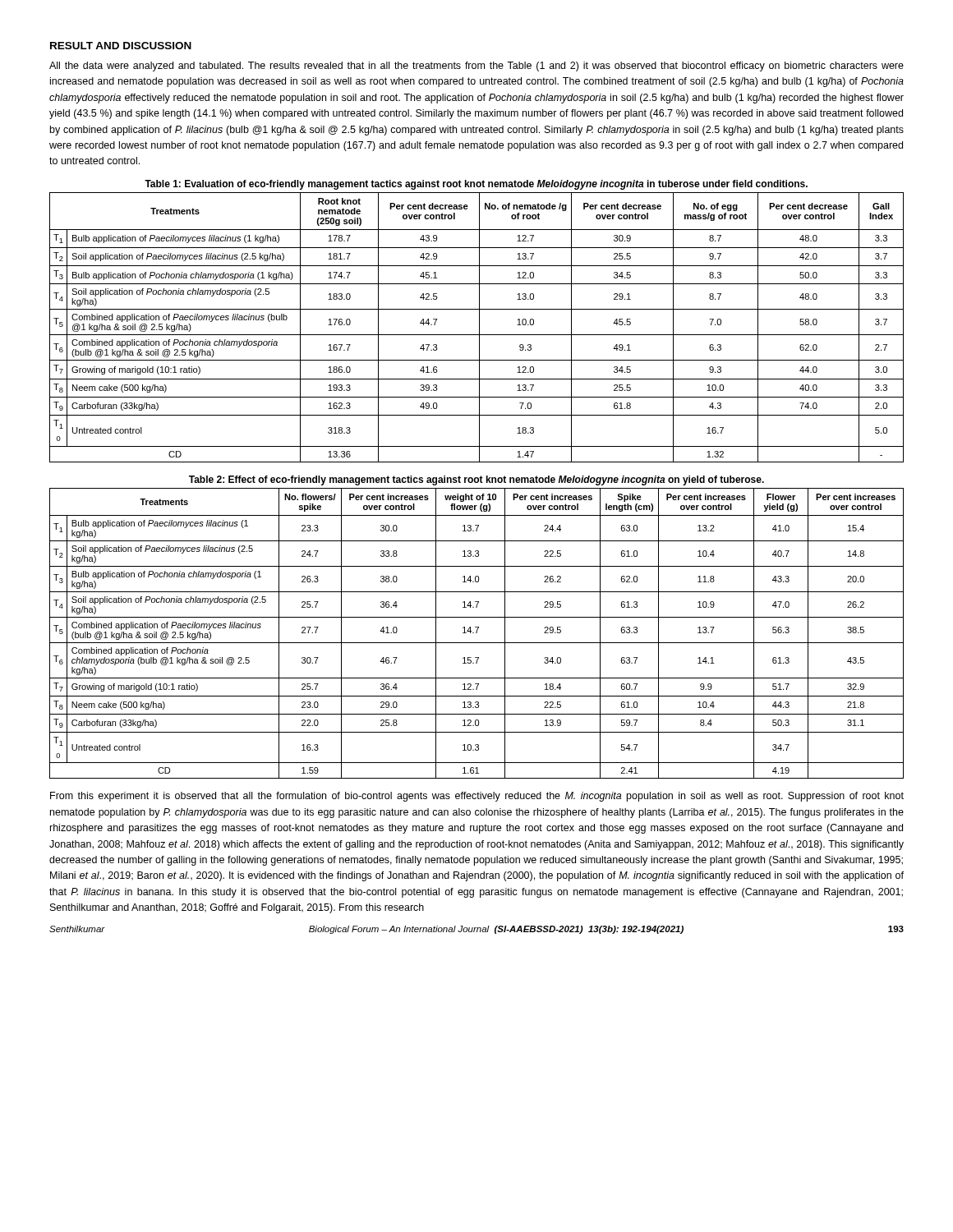953x1232 pixels.
Task: Find the caption containing "Table 2: Effect of"
Action: [x=476, y=479]
